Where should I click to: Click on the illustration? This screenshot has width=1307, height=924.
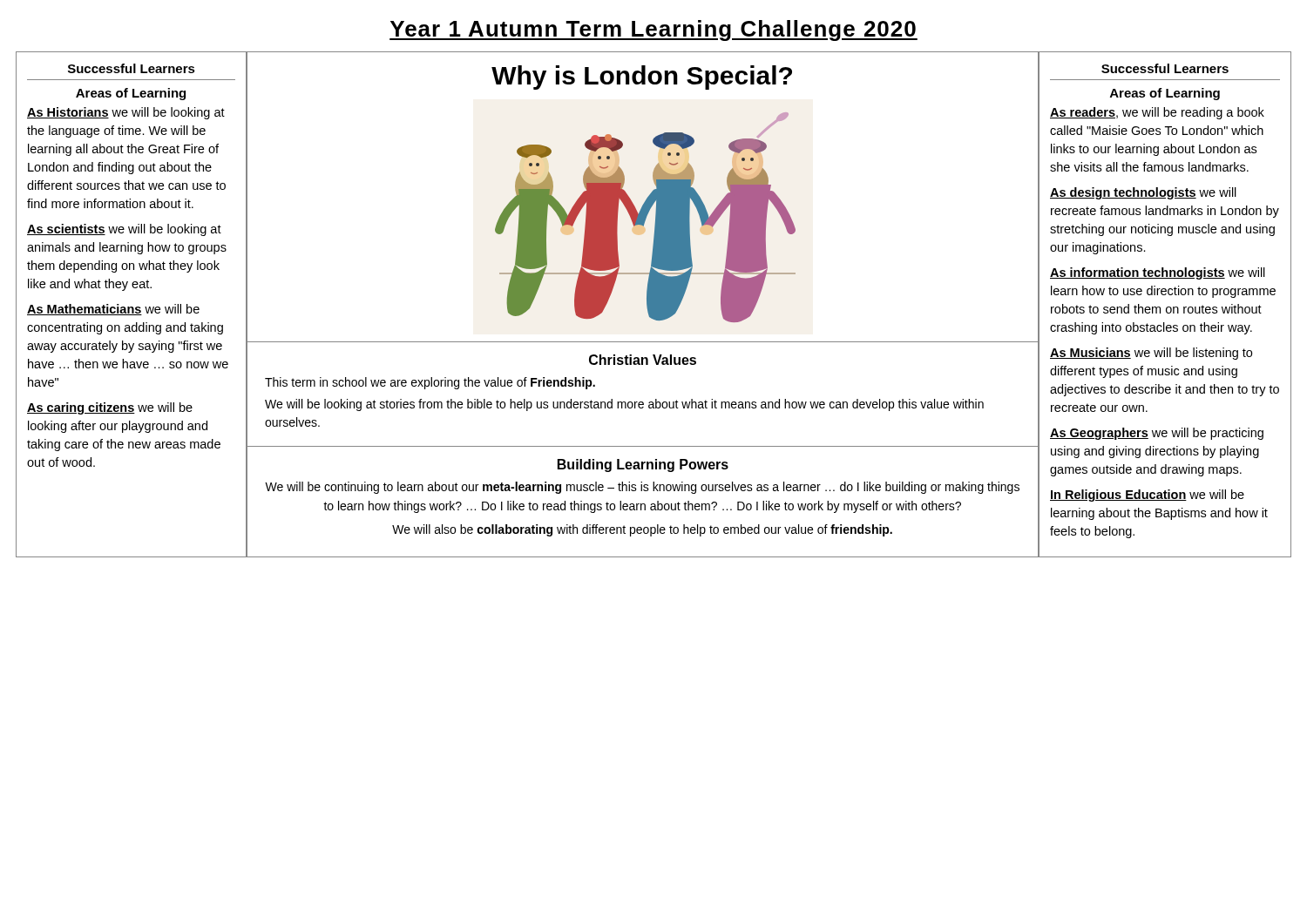(643, 217)
